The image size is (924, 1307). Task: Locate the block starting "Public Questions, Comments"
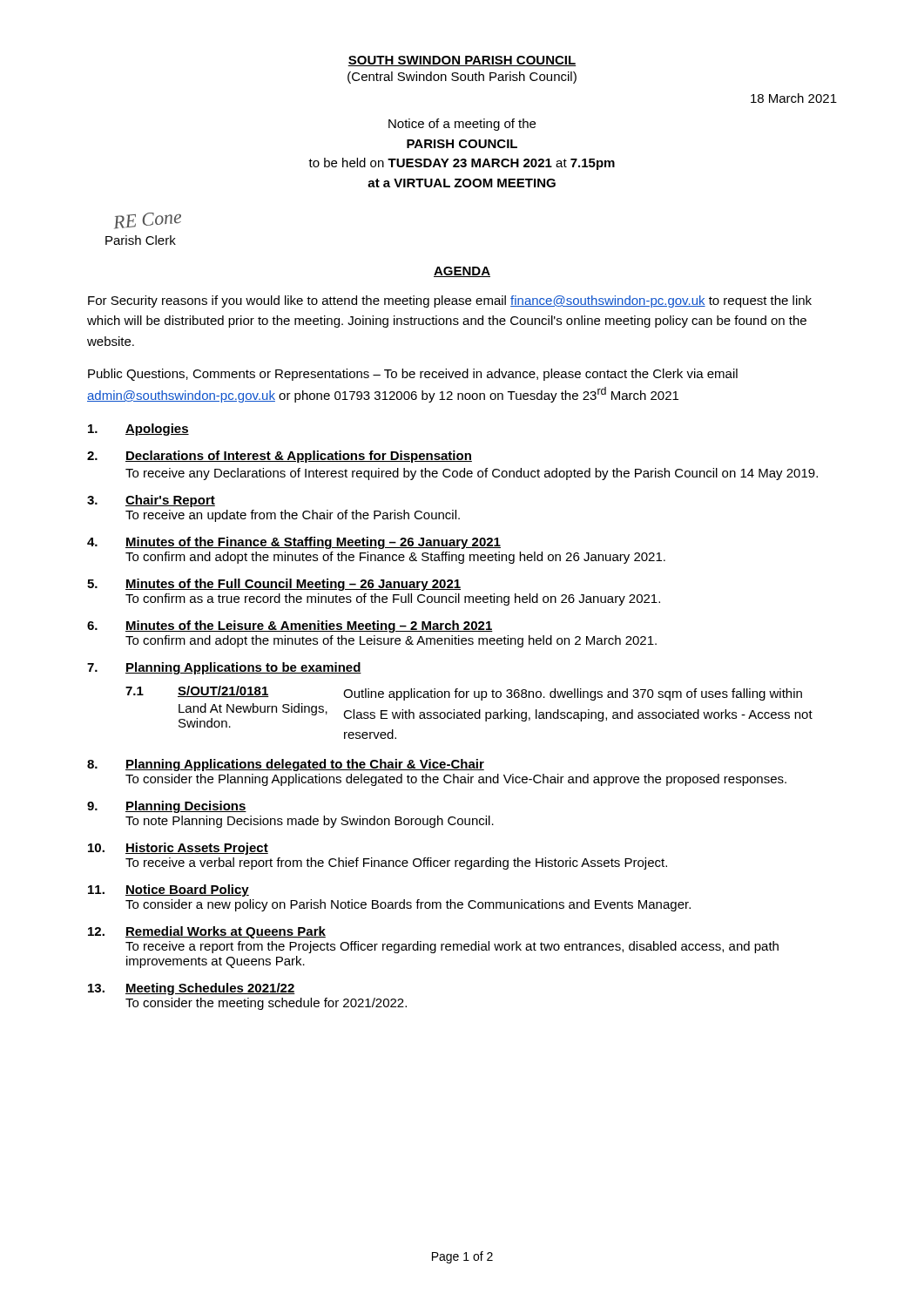413,384
